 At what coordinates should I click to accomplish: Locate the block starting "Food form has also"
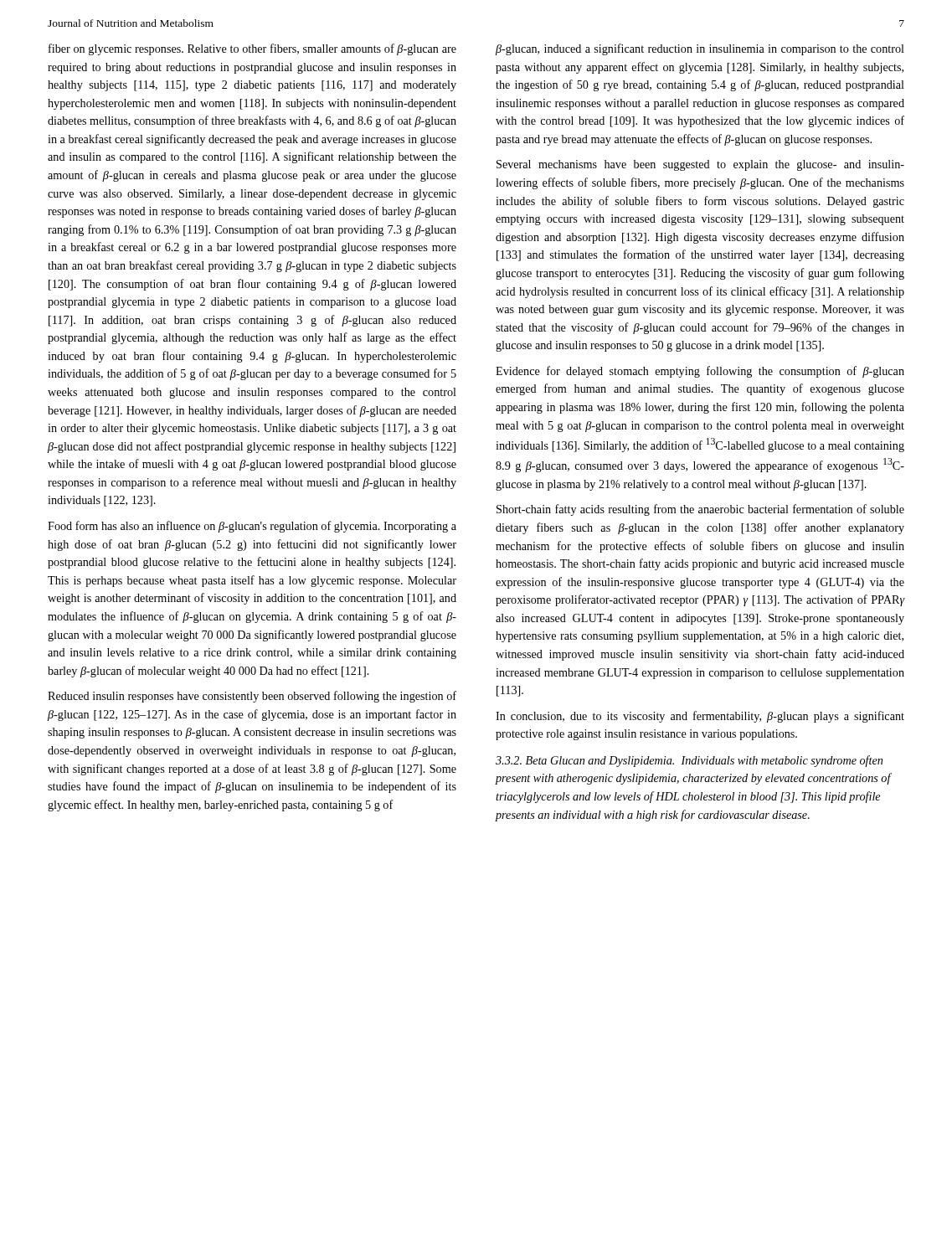click(252, 599)
